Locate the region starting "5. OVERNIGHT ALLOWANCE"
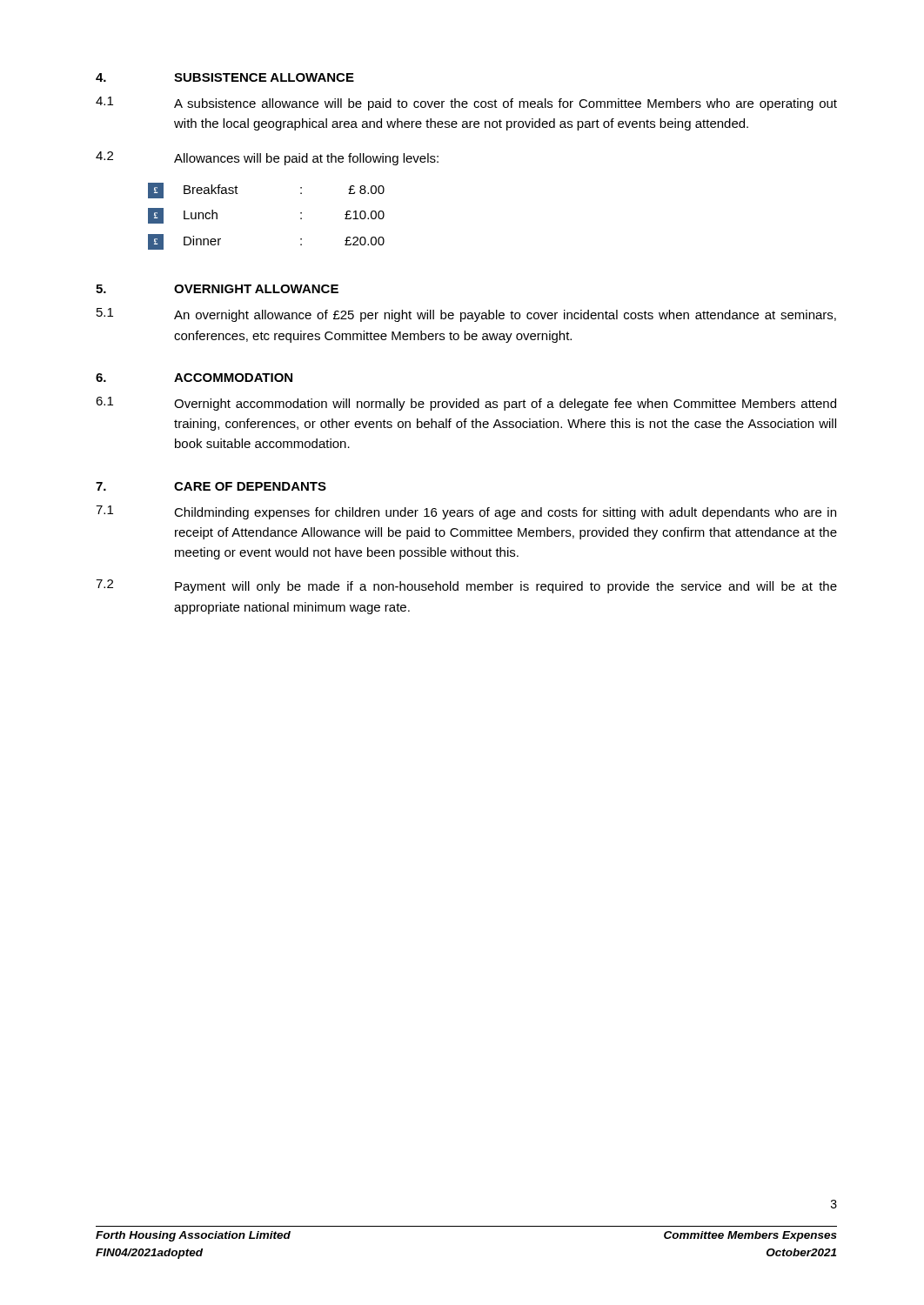Screen dimensions: 1305x924 (217, 289)
